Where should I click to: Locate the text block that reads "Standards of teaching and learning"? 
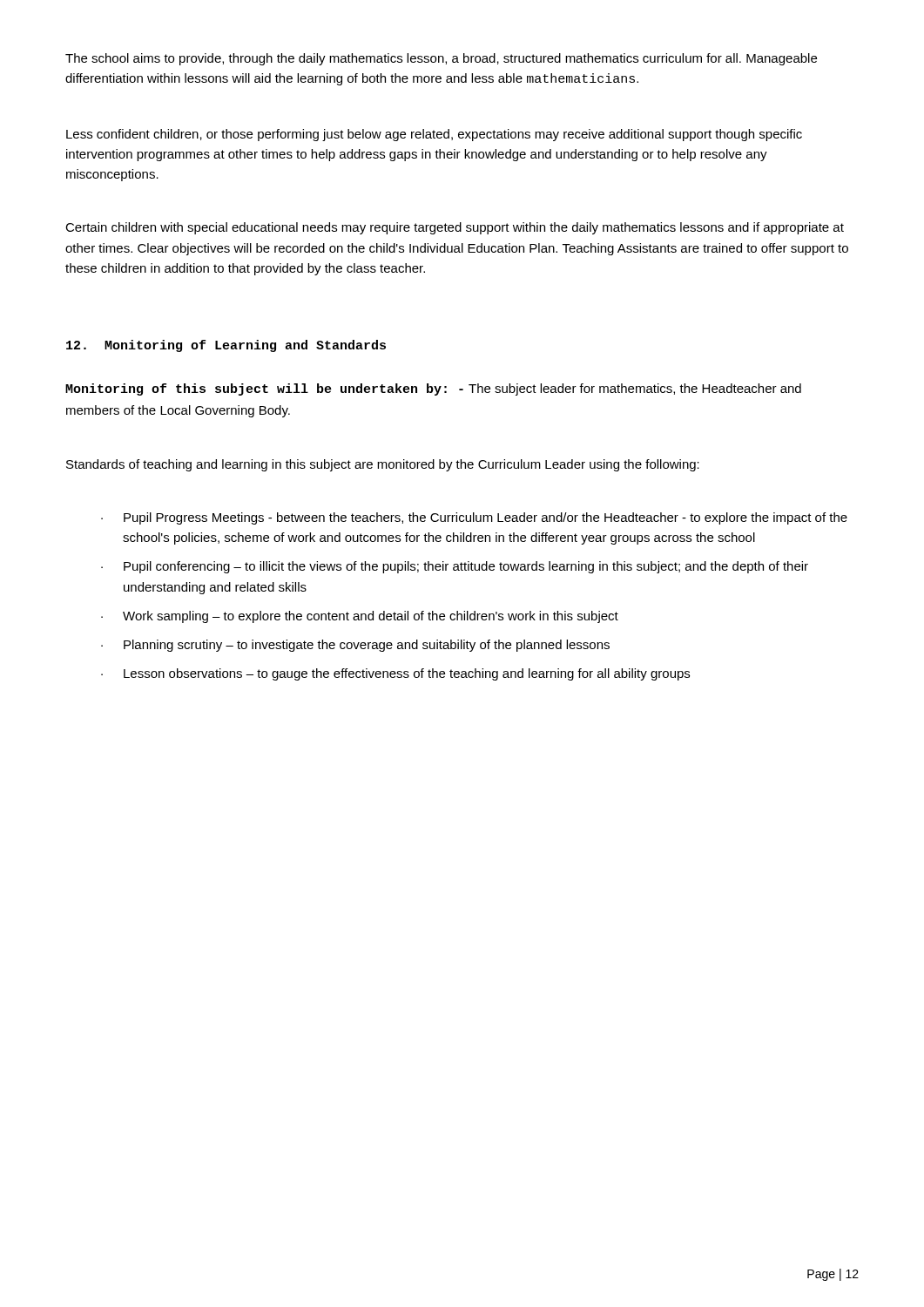pyautogui.click(x=383, y=464)
